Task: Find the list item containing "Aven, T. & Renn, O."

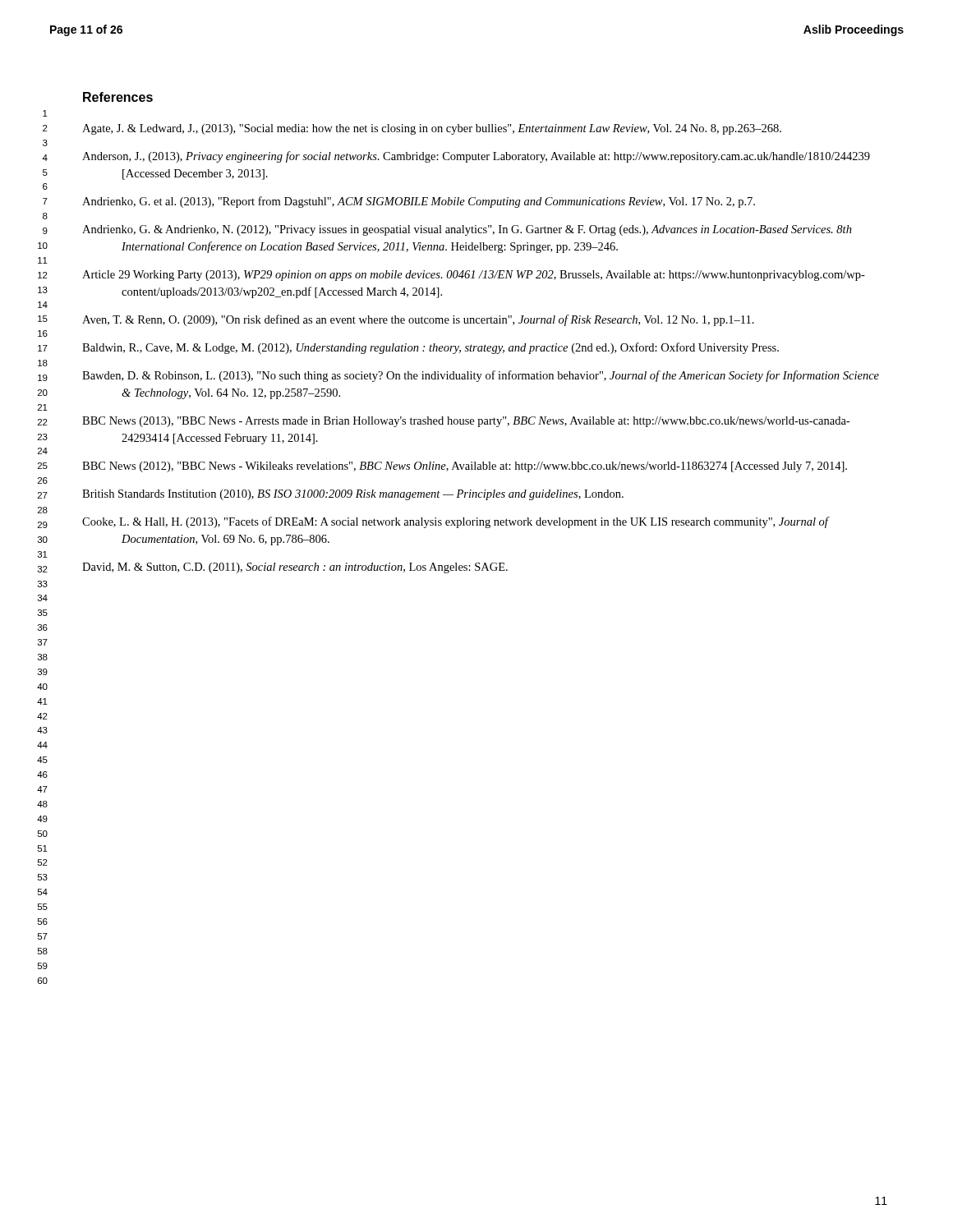Action: (418, 320)
